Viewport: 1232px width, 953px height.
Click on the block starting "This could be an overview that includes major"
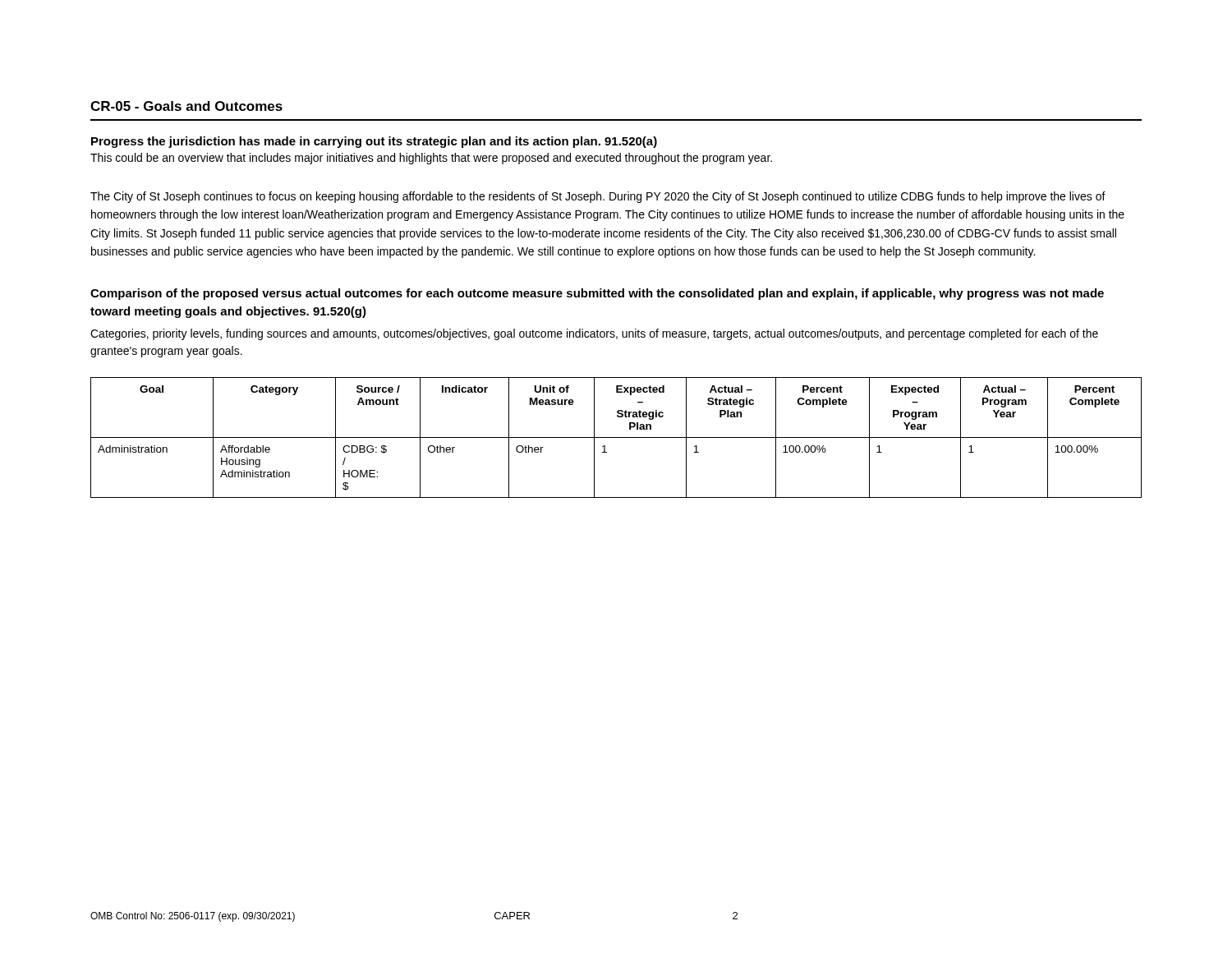click(432, 158)
